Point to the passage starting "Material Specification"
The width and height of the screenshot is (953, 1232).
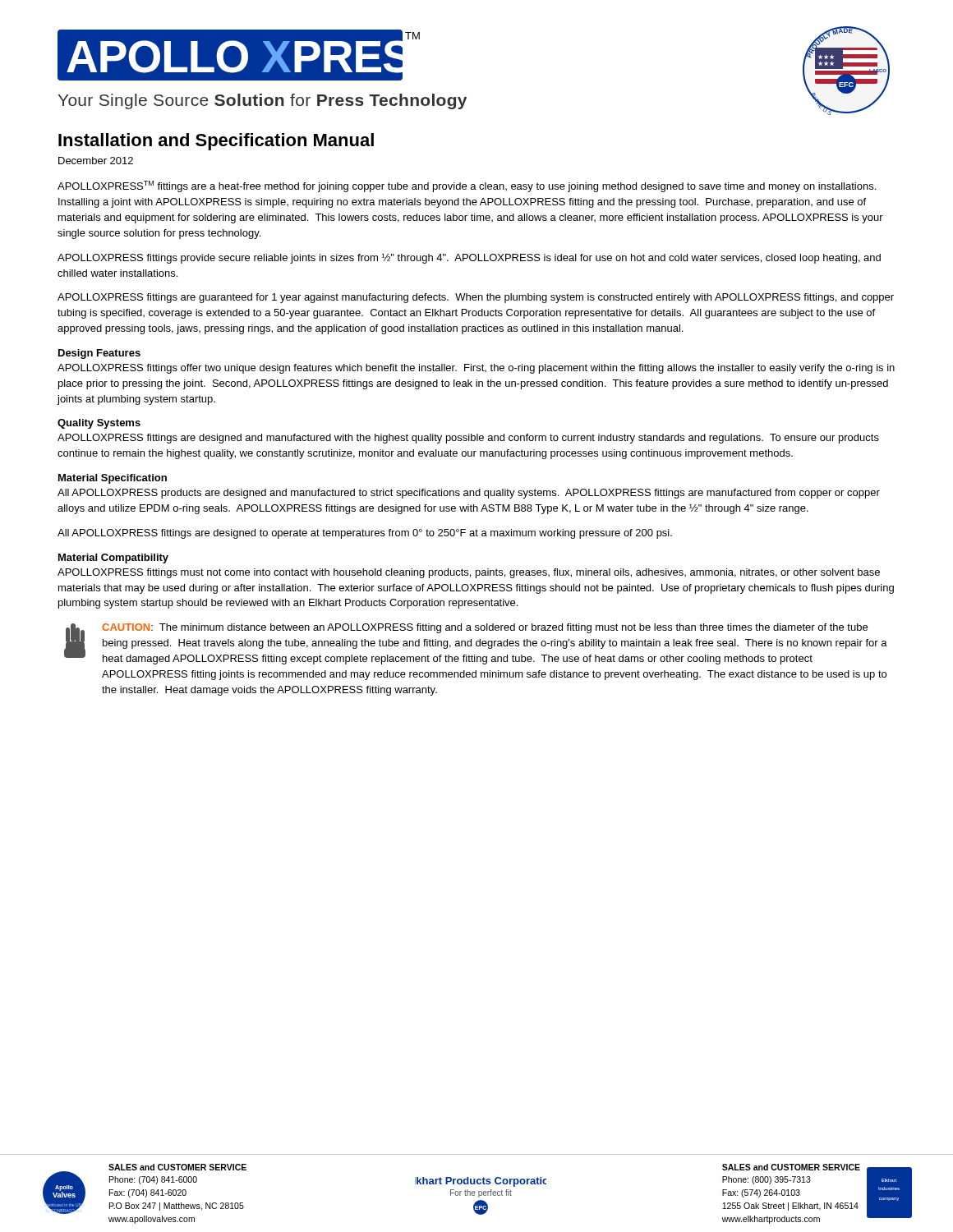(x=112, y=478)
